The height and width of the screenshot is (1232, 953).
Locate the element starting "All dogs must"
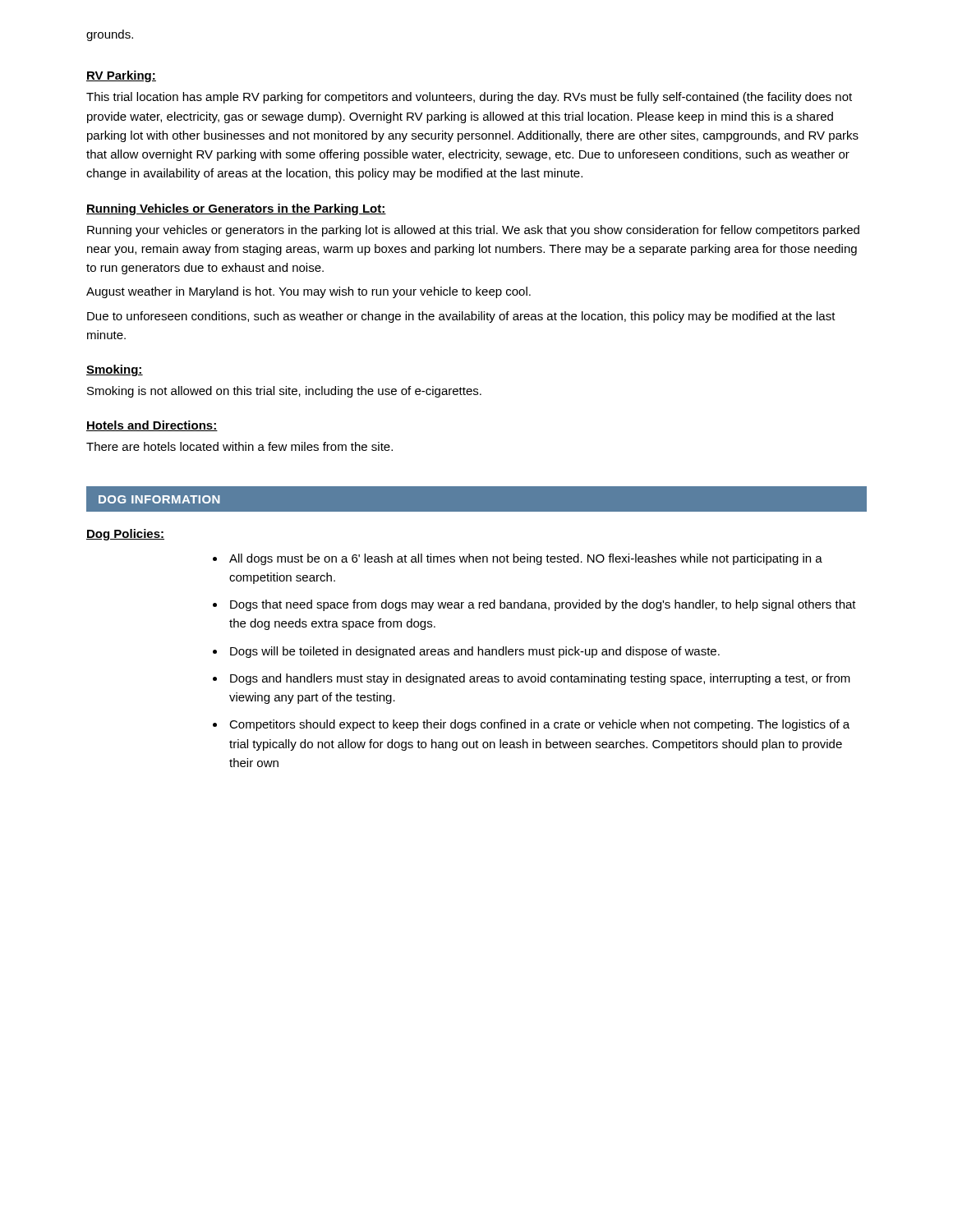click(546, 567)
